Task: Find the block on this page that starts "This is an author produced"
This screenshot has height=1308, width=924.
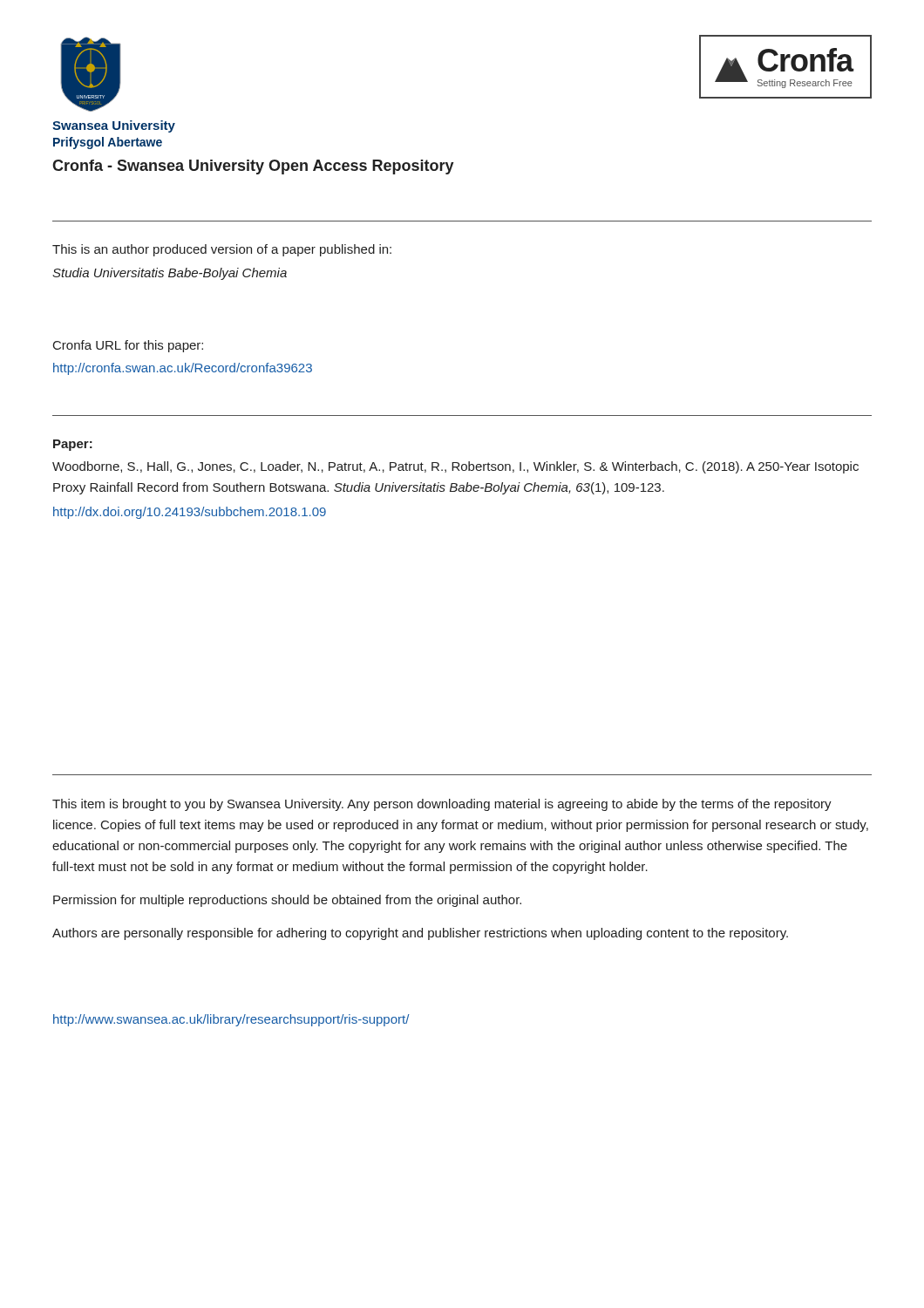Action: [x=222, y=250]
